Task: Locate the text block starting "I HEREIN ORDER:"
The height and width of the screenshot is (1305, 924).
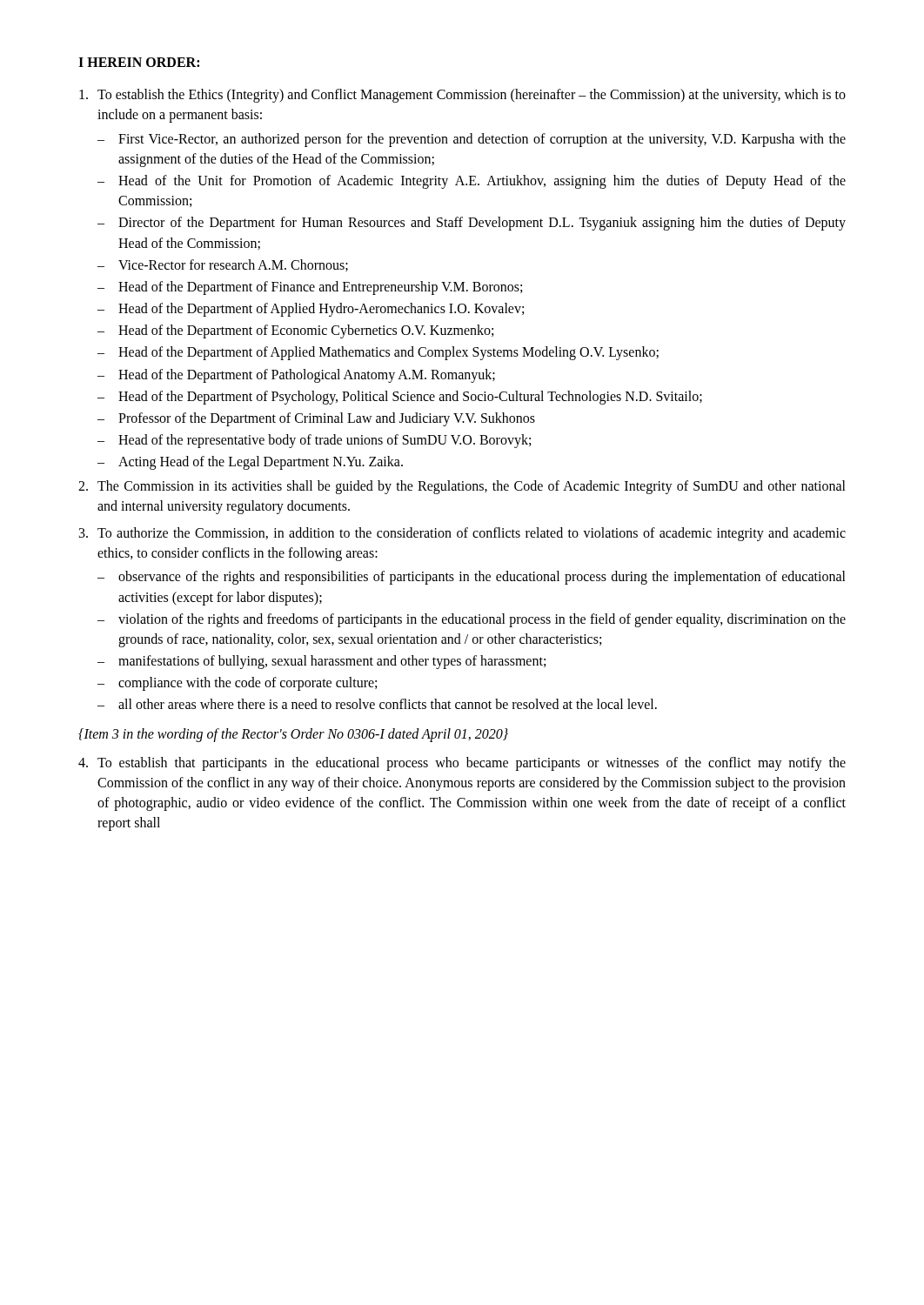Action: [139, 62]
